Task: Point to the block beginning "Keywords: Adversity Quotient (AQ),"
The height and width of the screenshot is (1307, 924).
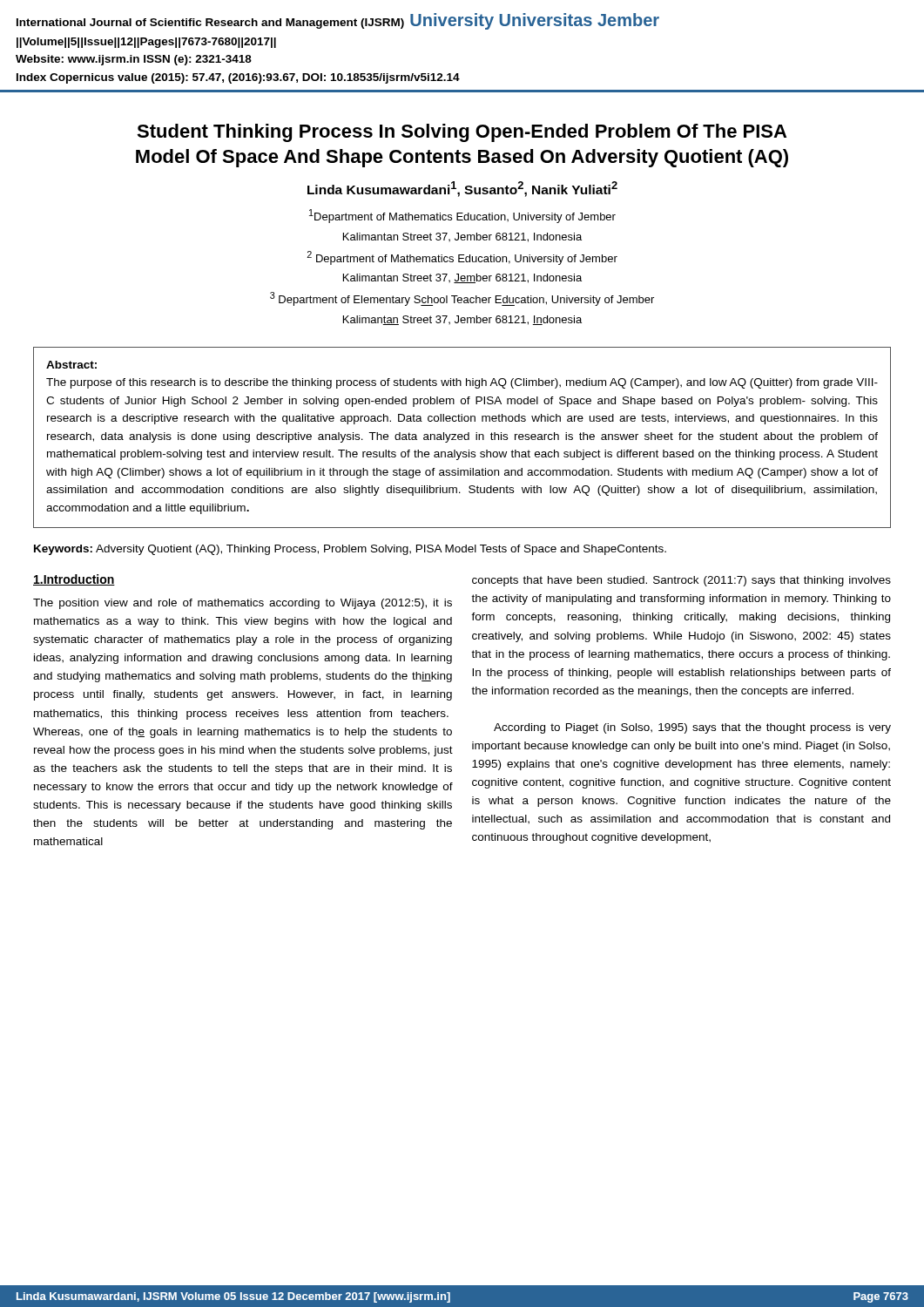Action: (x=350, y=549)
